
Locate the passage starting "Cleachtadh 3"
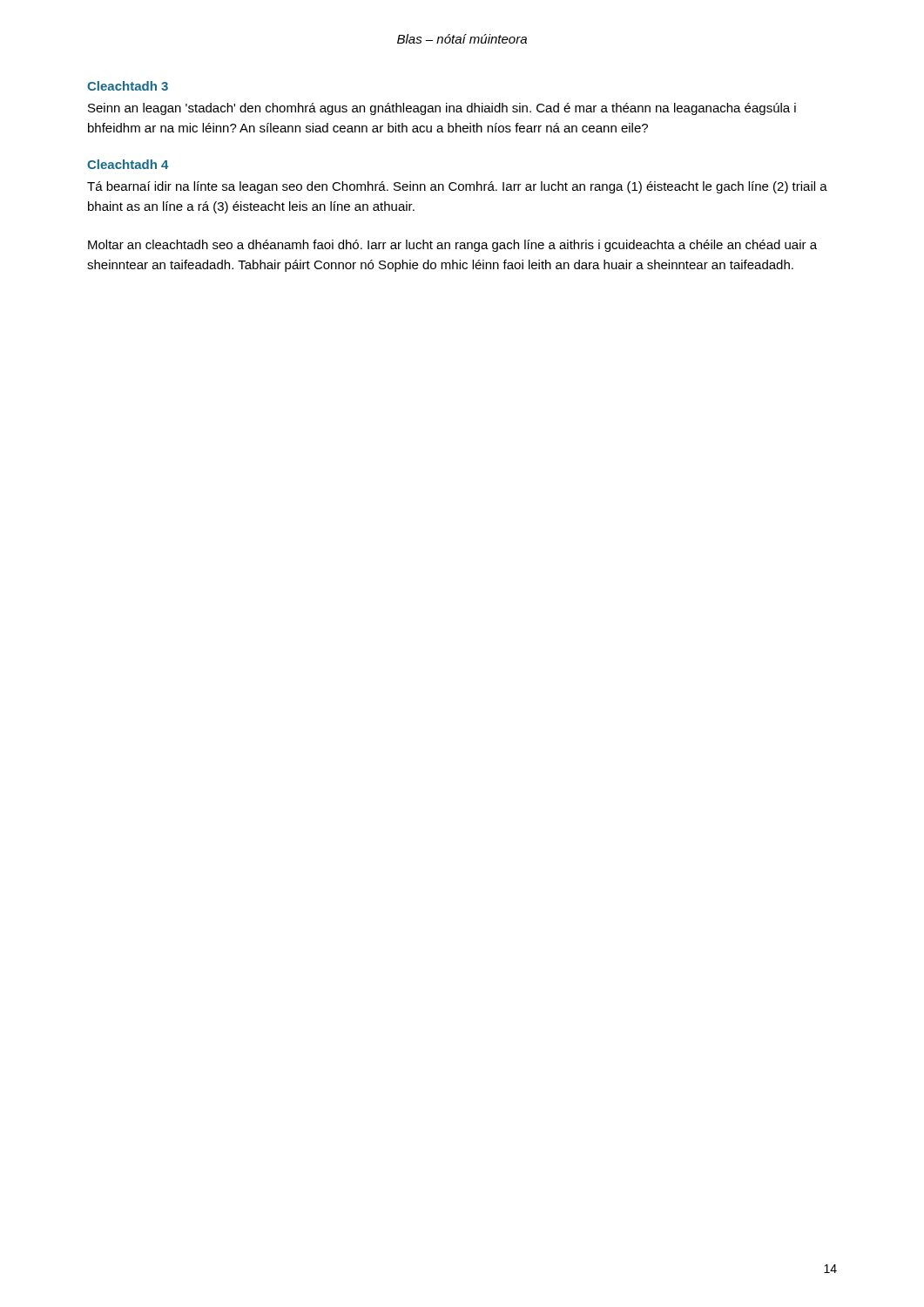tap(128, 86)
